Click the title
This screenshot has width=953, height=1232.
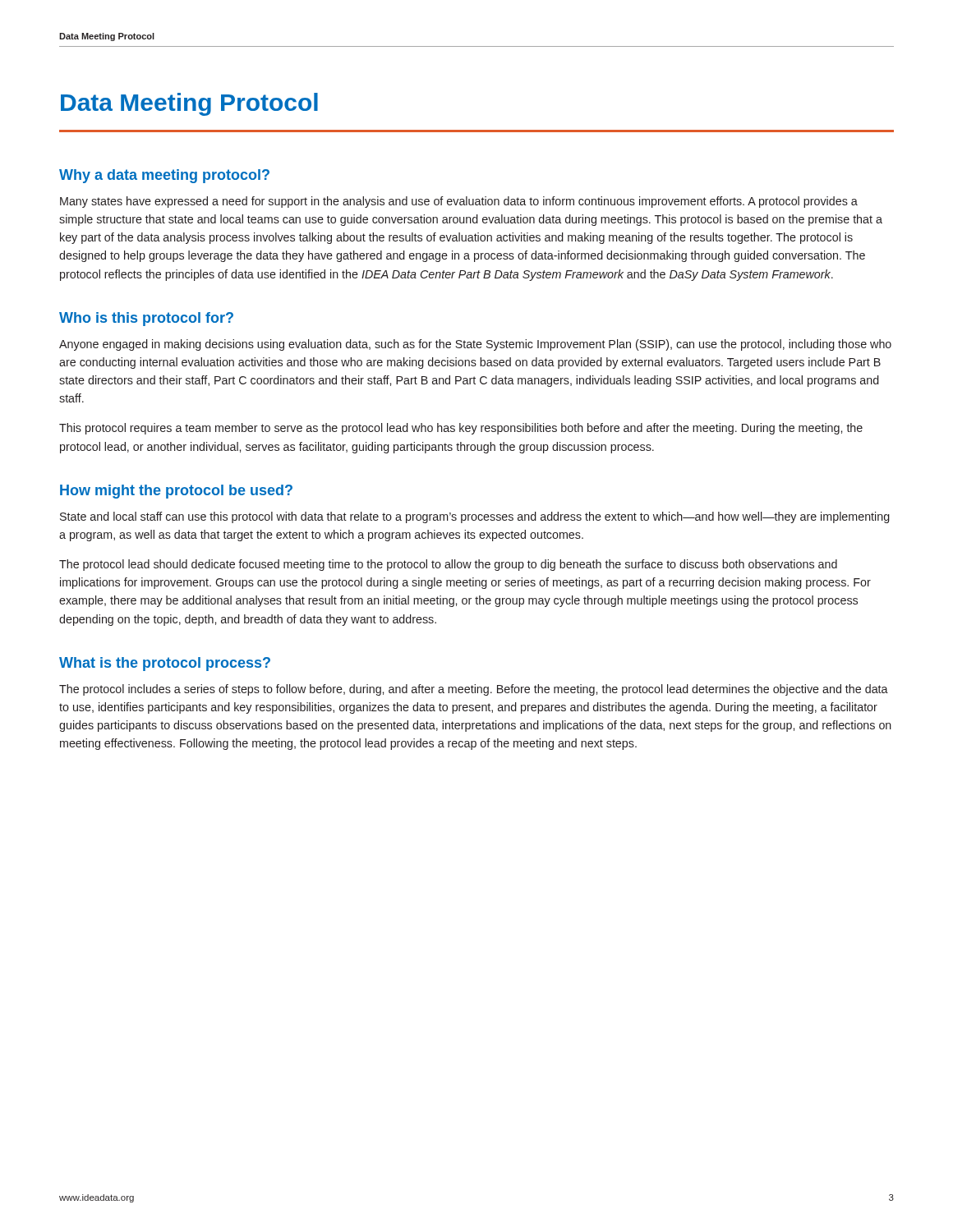pos(476,103)
